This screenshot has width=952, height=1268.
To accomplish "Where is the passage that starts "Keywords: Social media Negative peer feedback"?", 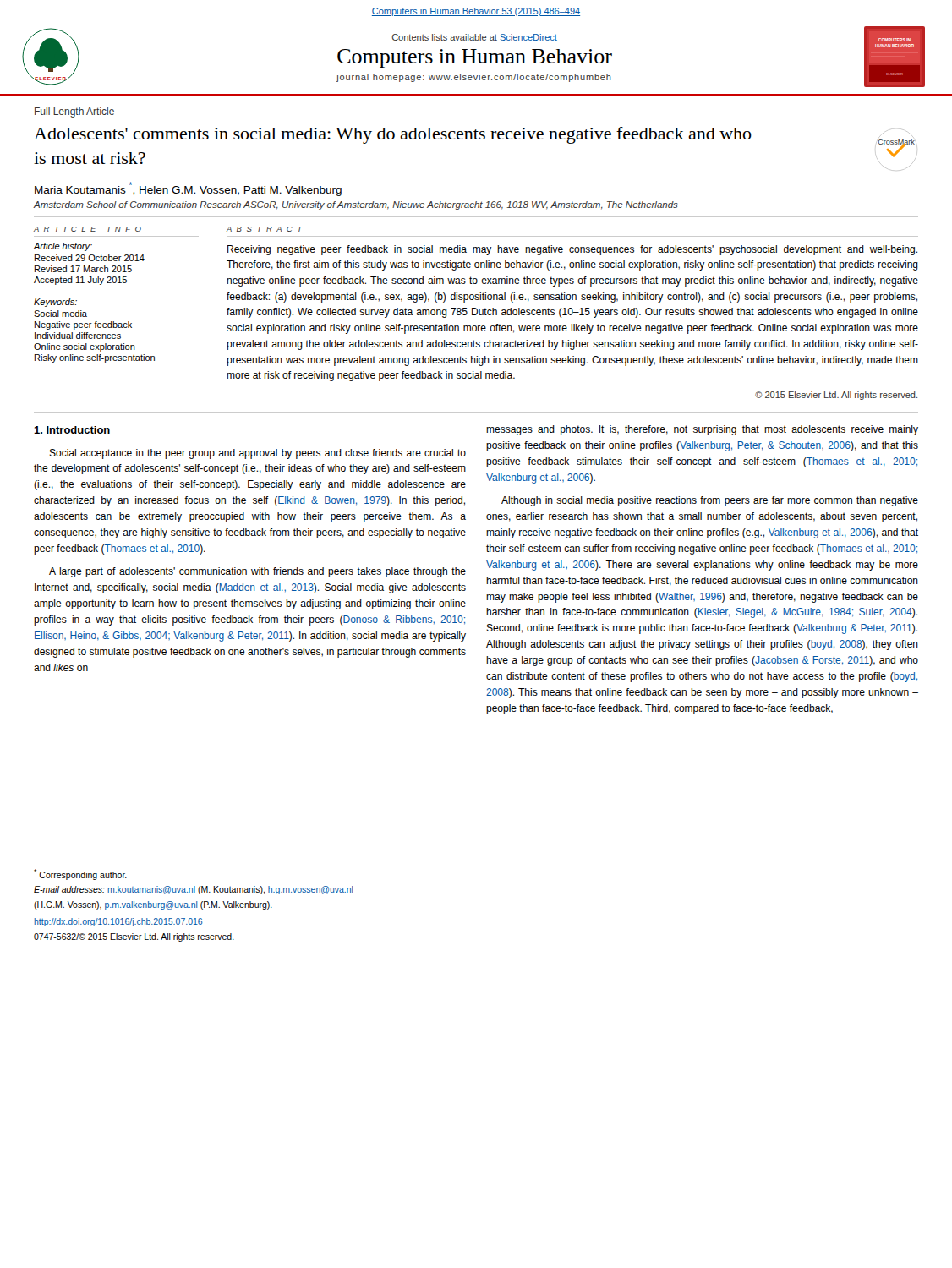I will click(116, 329).
